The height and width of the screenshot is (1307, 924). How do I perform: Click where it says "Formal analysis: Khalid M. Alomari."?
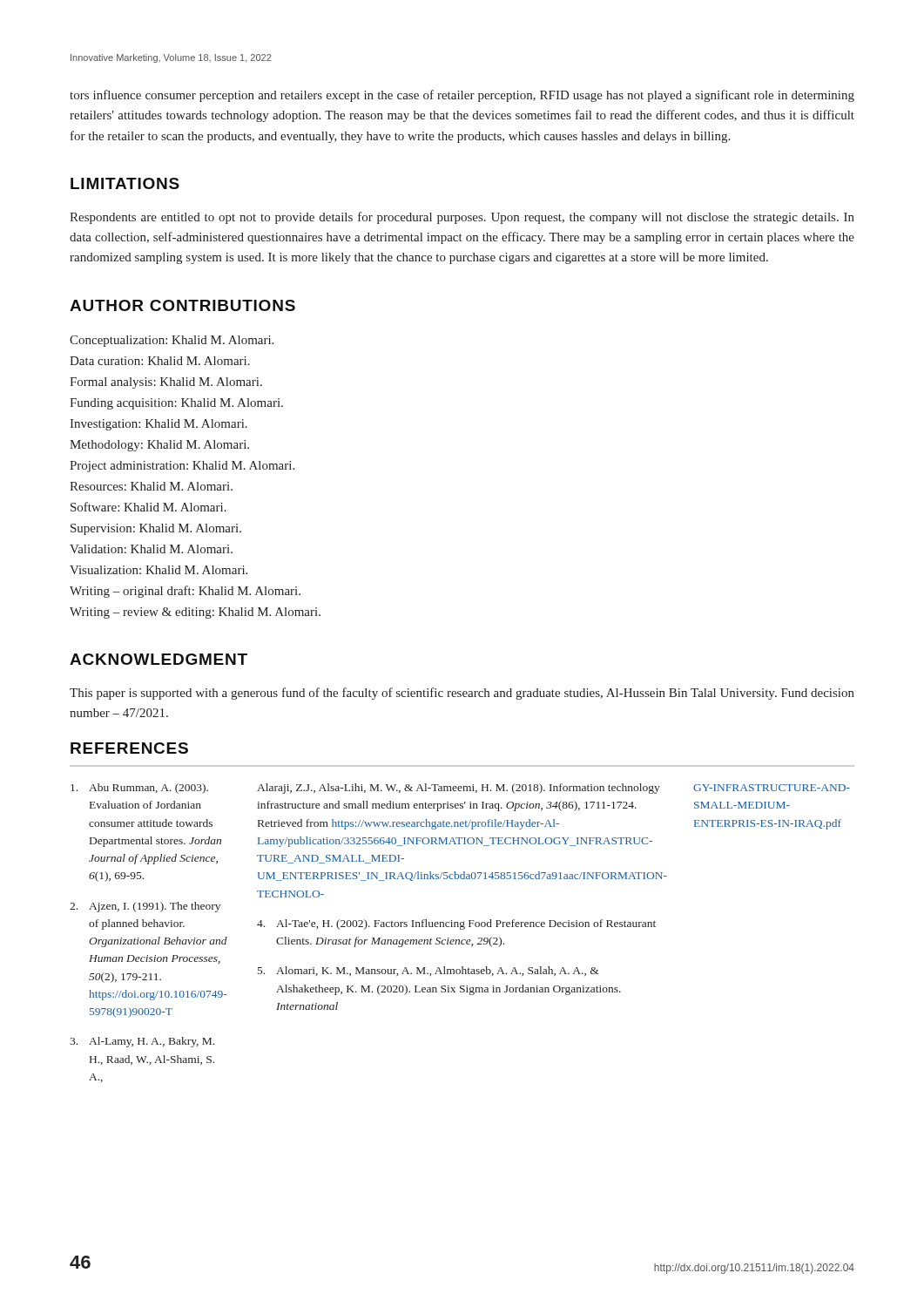coord(166,381)
